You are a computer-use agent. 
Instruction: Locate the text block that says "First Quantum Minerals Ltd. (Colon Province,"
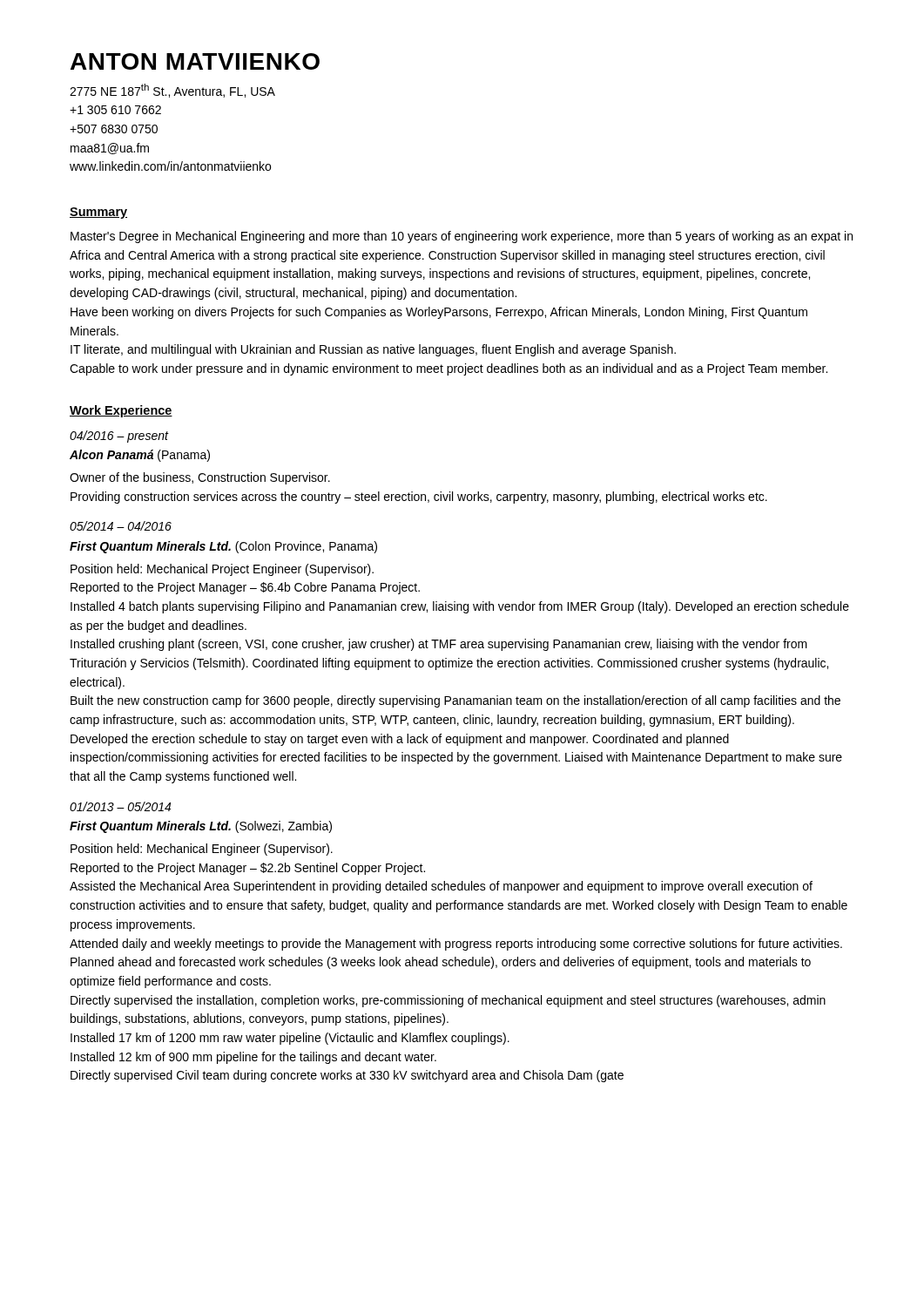224,546
